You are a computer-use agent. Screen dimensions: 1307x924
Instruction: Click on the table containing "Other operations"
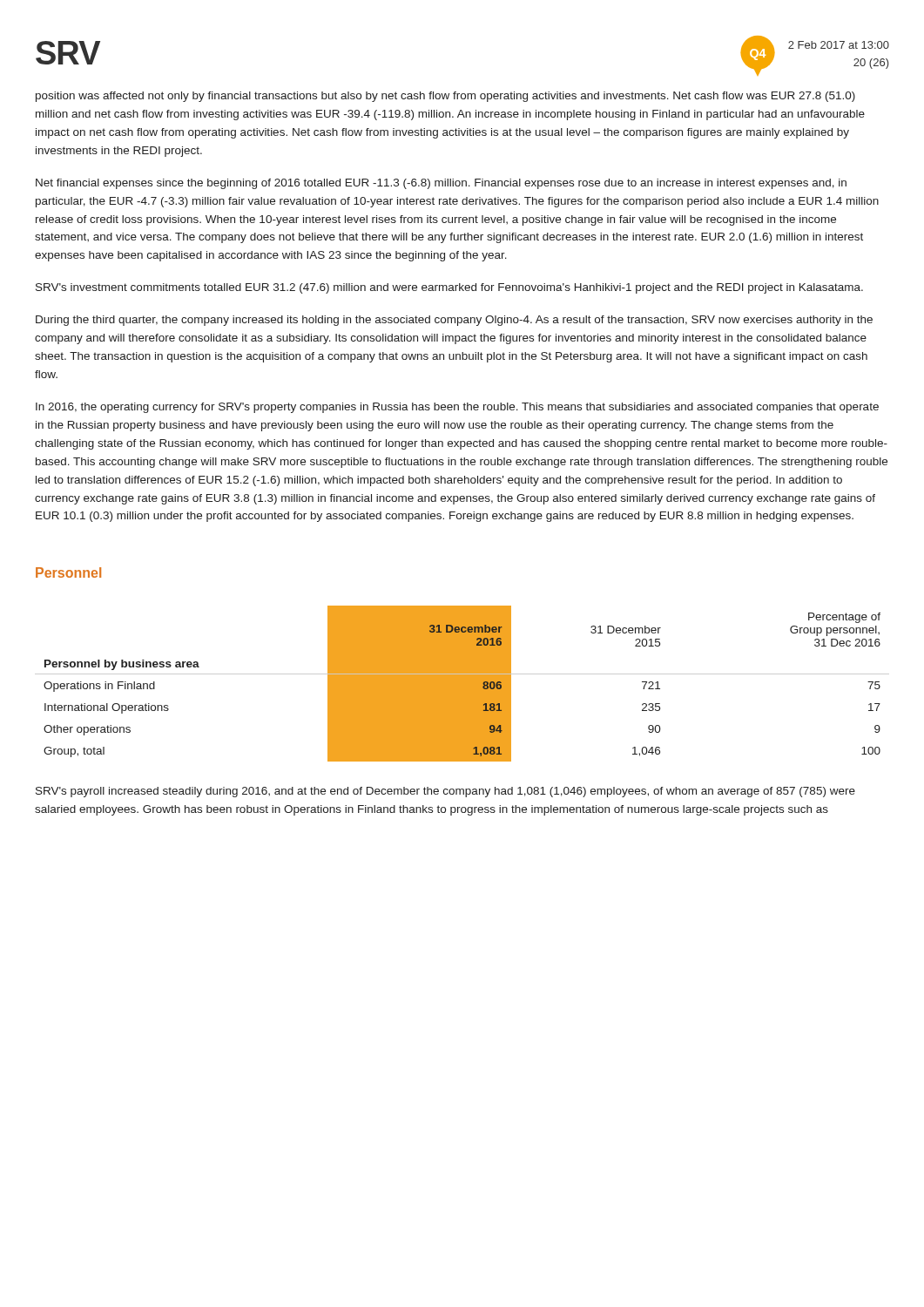pyautogui.click(x=462, y=684)
